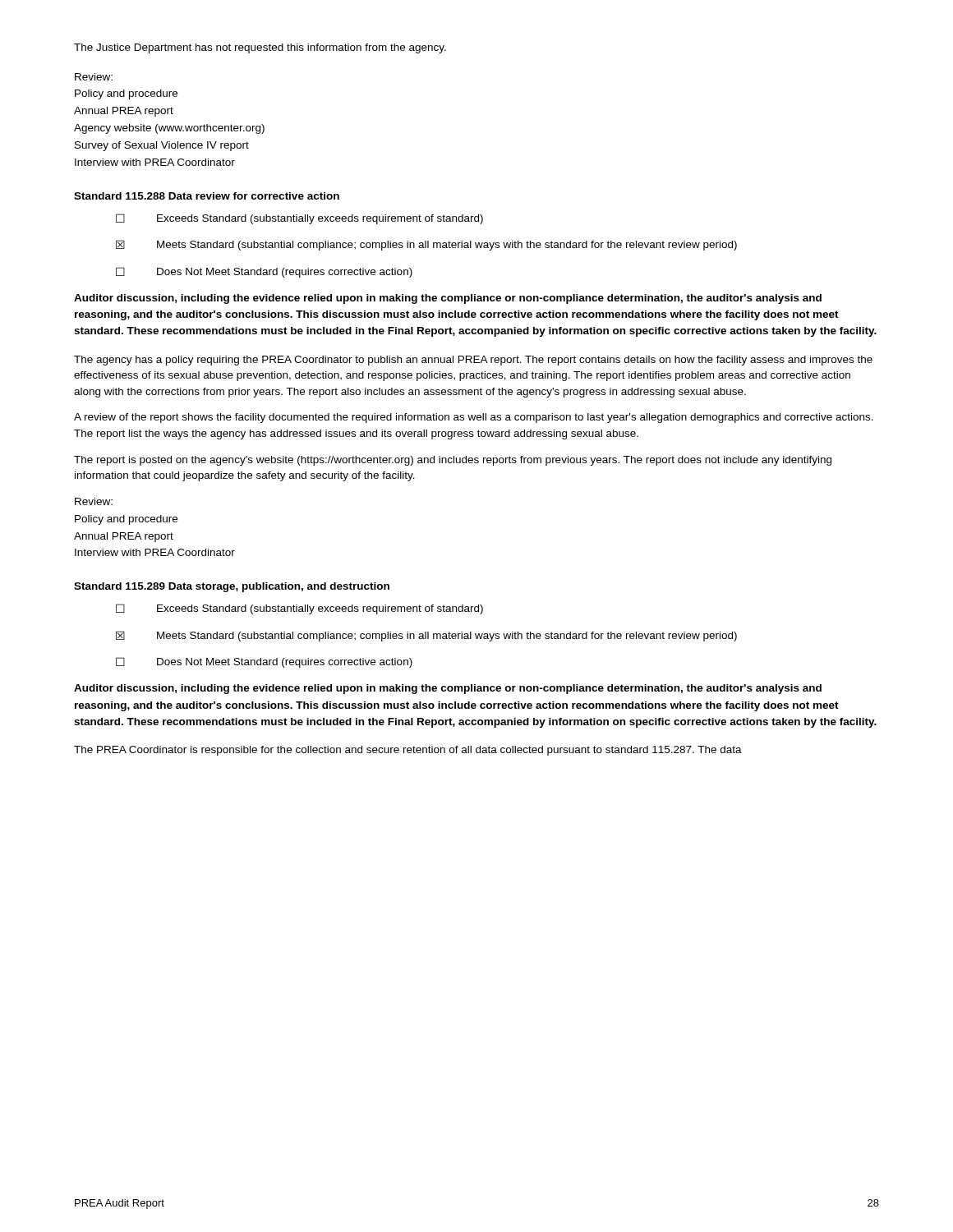Screen dimensions: 1232x953
Task: Locate the text block starting "Standard 115.288 Data review for corrective action"
Action: [207, 196]
